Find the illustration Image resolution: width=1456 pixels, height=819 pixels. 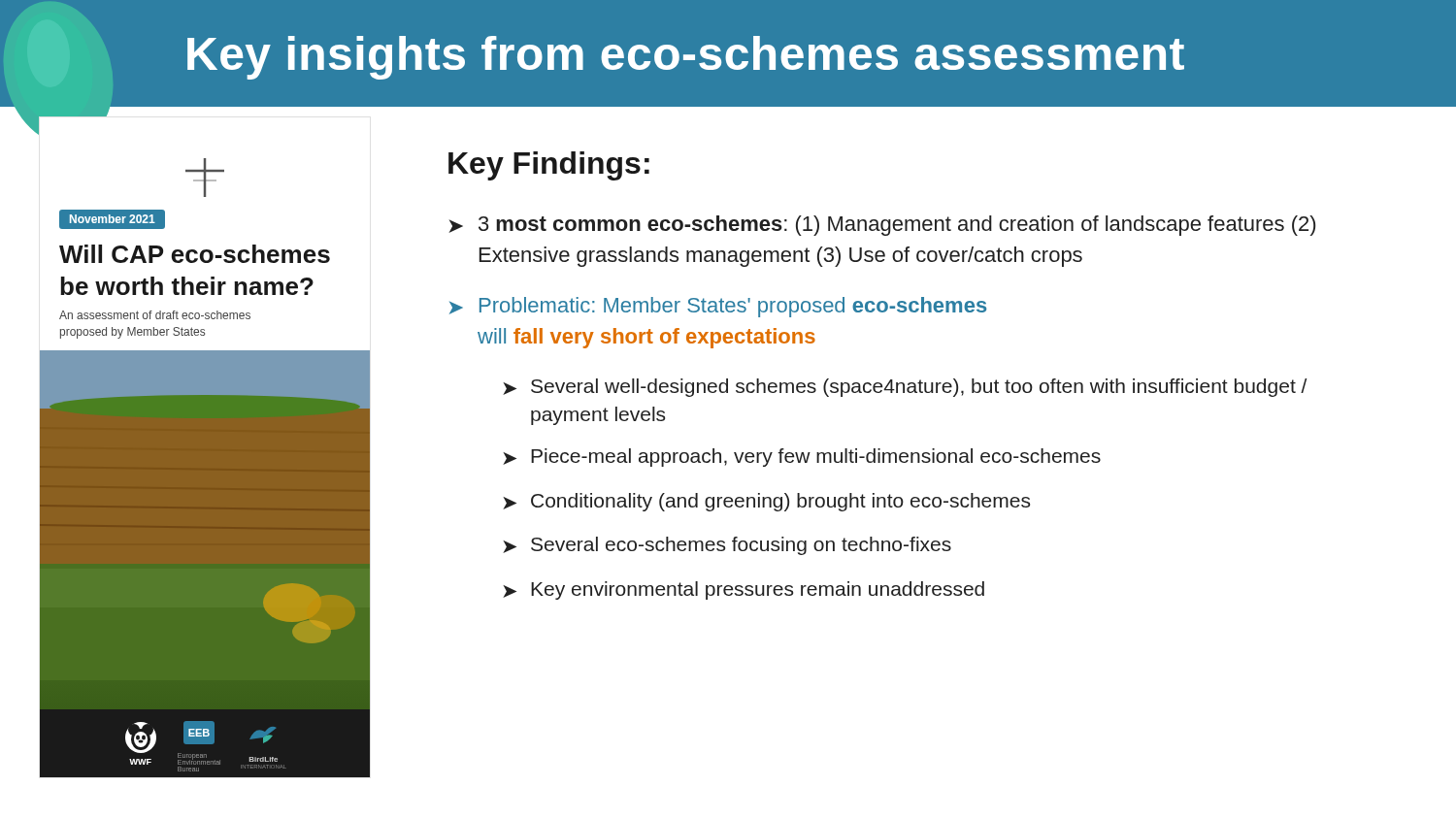pos(205,447)
